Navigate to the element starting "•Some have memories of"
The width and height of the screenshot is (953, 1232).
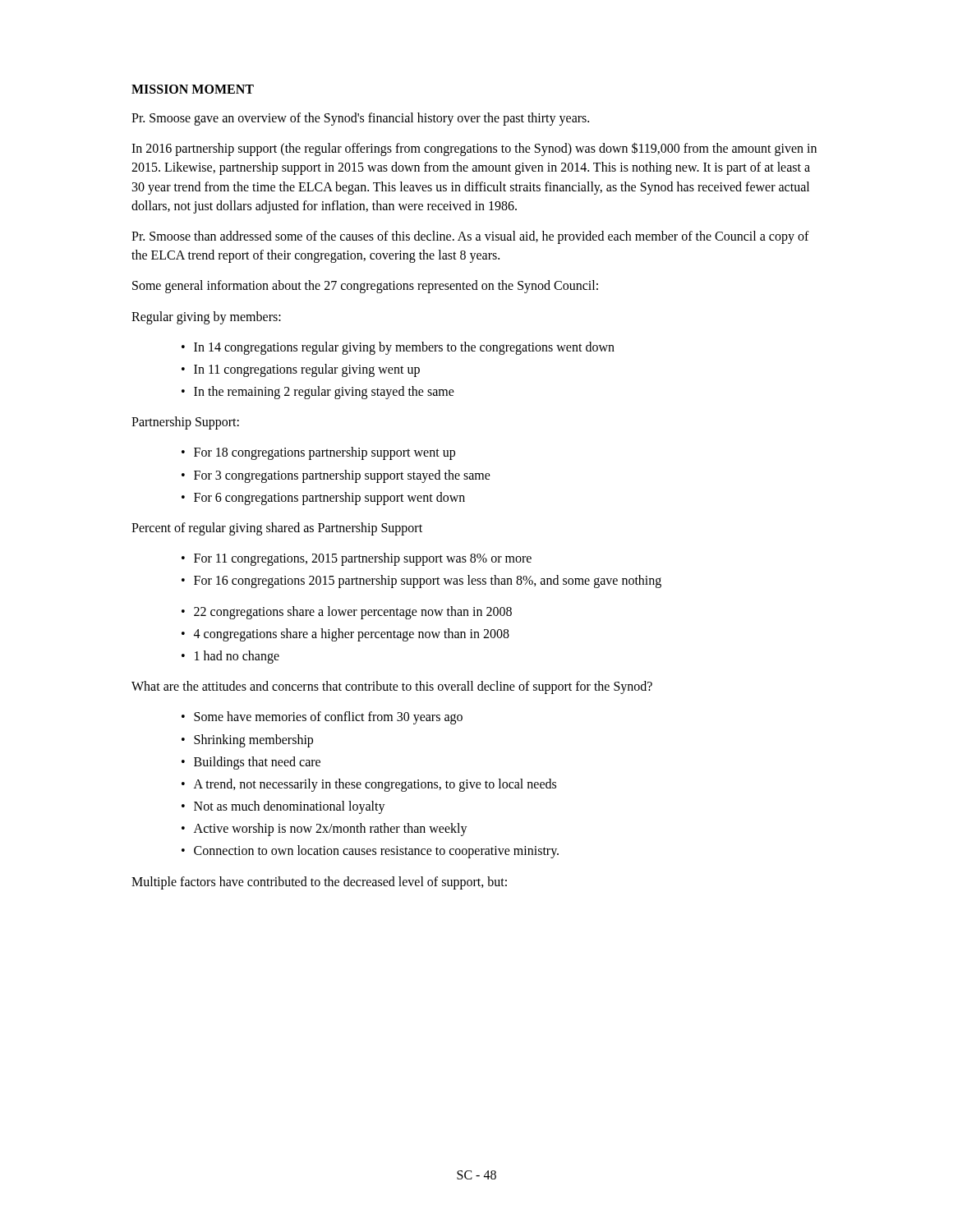coord(322,717)
